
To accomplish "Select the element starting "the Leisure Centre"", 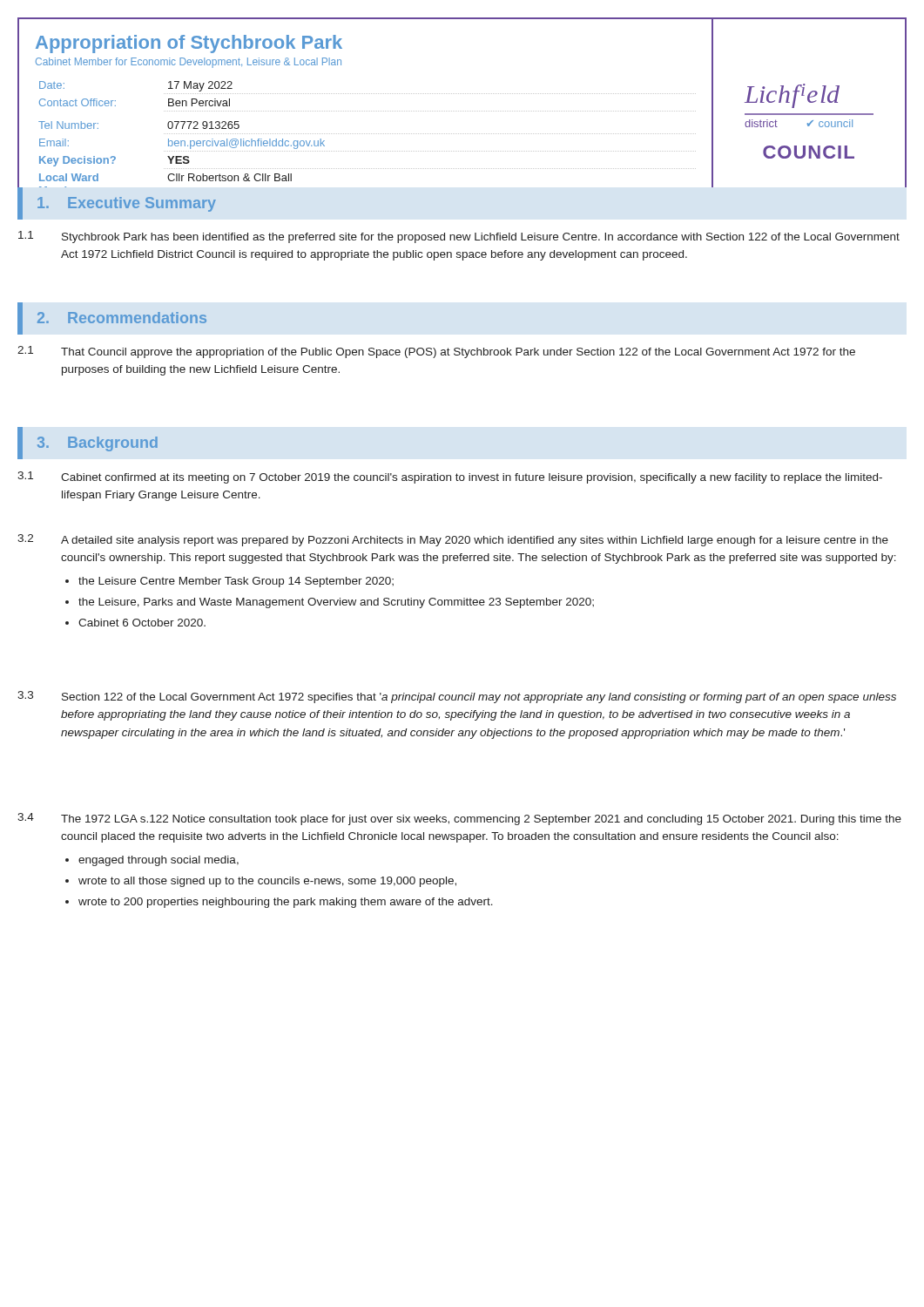I will pyautogui.click(x=236, y=580).
